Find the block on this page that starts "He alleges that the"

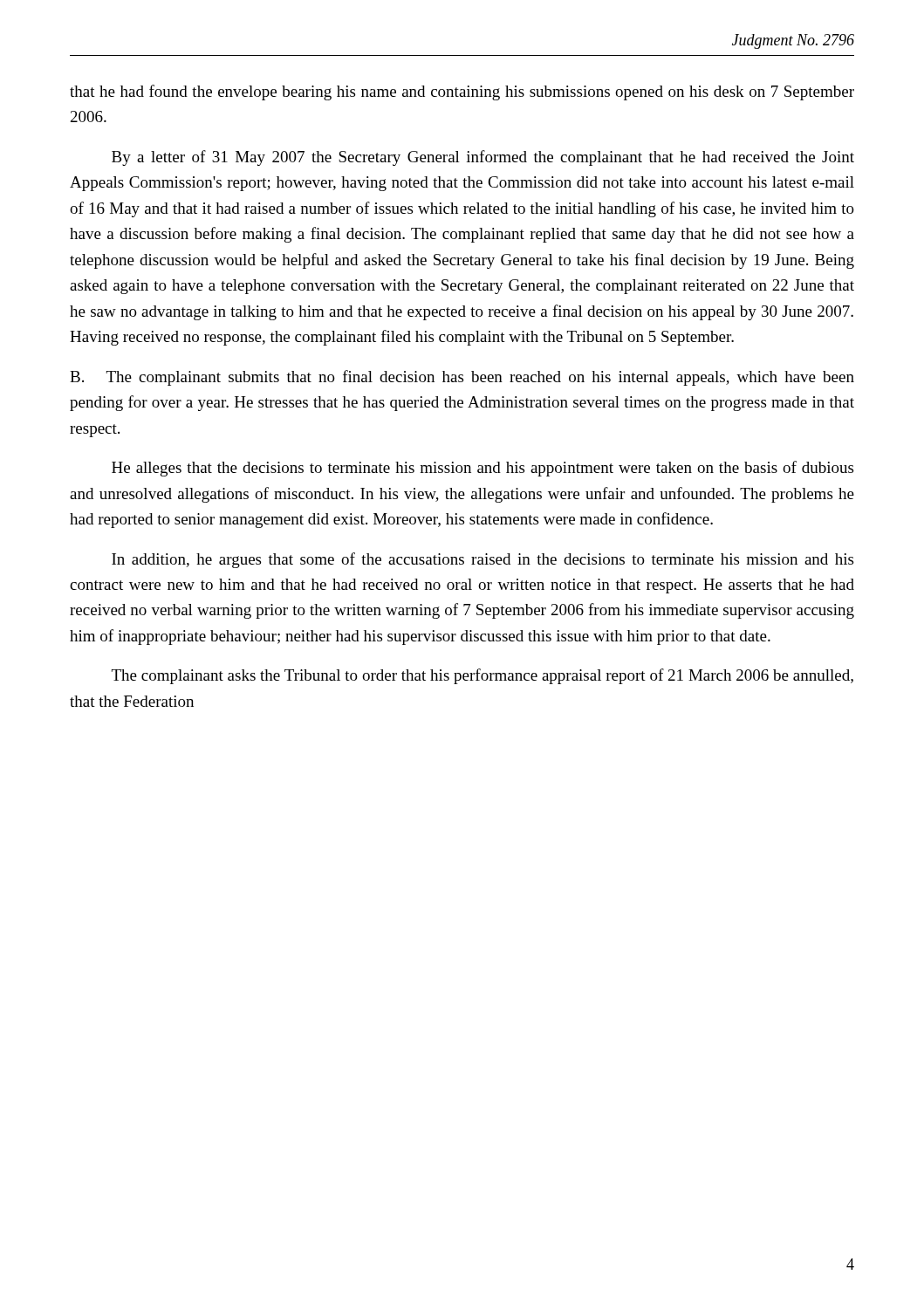click(x=462, y=493)
